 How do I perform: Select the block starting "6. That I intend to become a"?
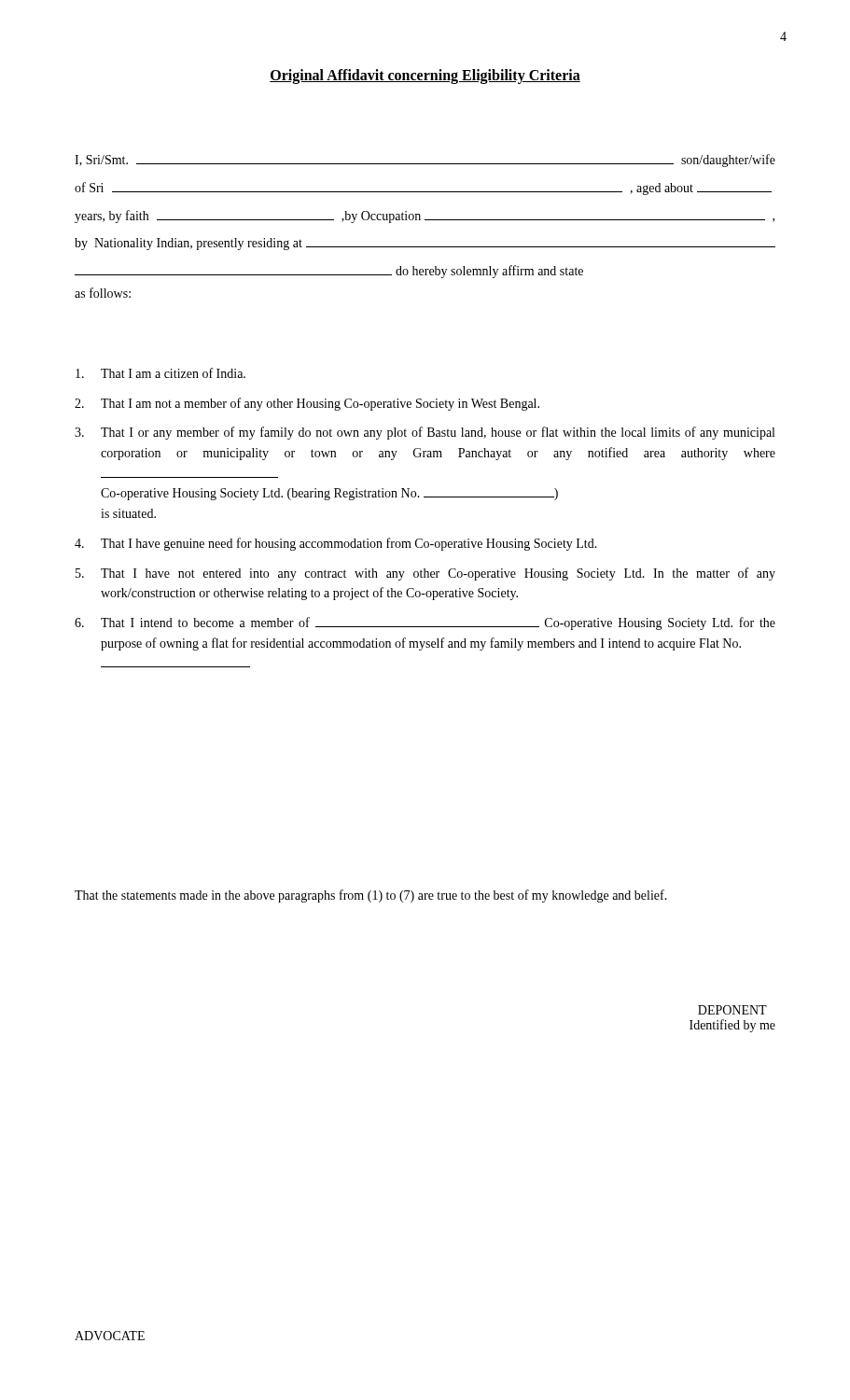tap(425, 643)
